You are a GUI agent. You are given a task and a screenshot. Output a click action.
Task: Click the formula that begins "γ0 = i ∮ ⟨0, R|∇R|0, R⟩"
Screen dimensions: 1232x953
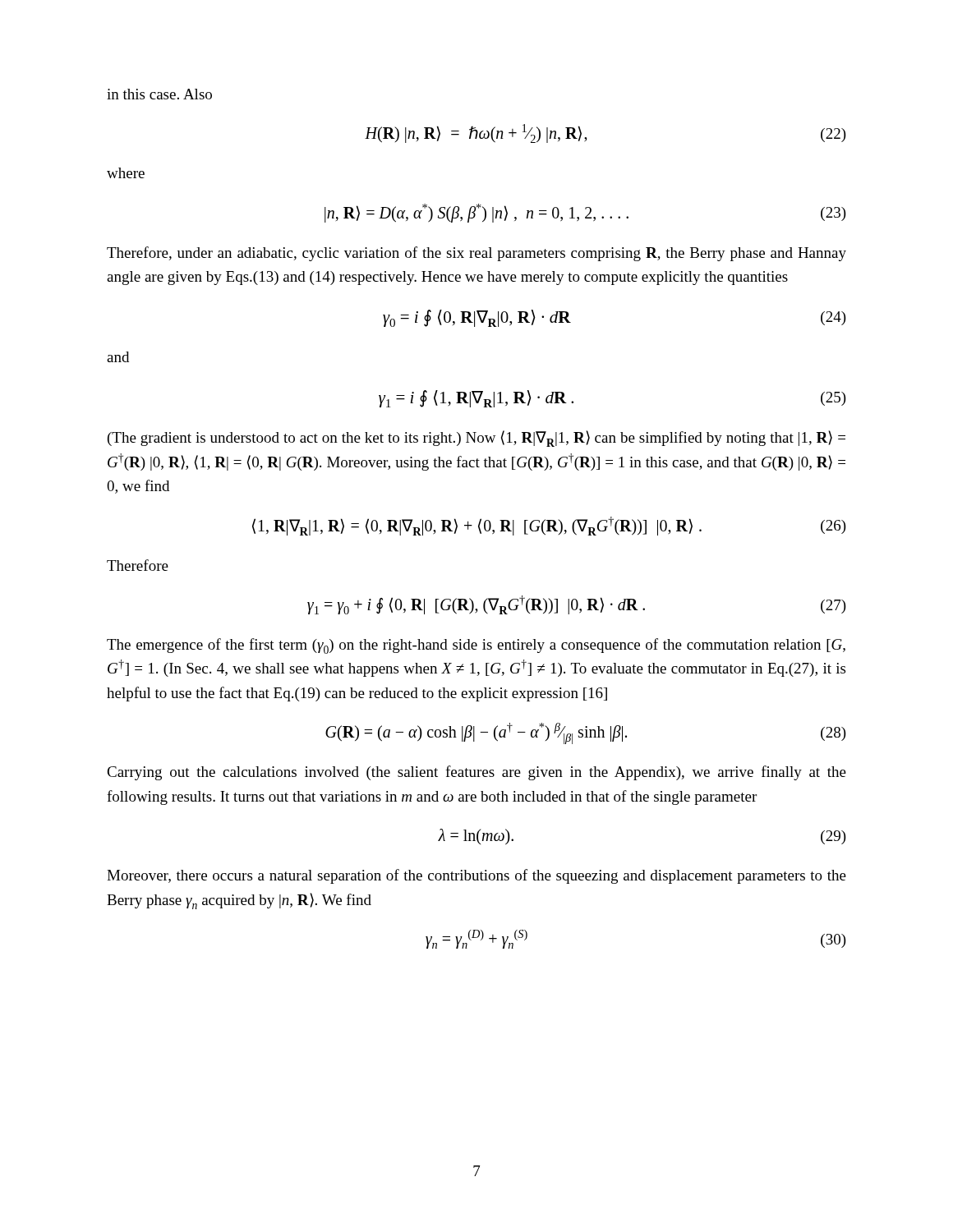(x=476, y=317)
